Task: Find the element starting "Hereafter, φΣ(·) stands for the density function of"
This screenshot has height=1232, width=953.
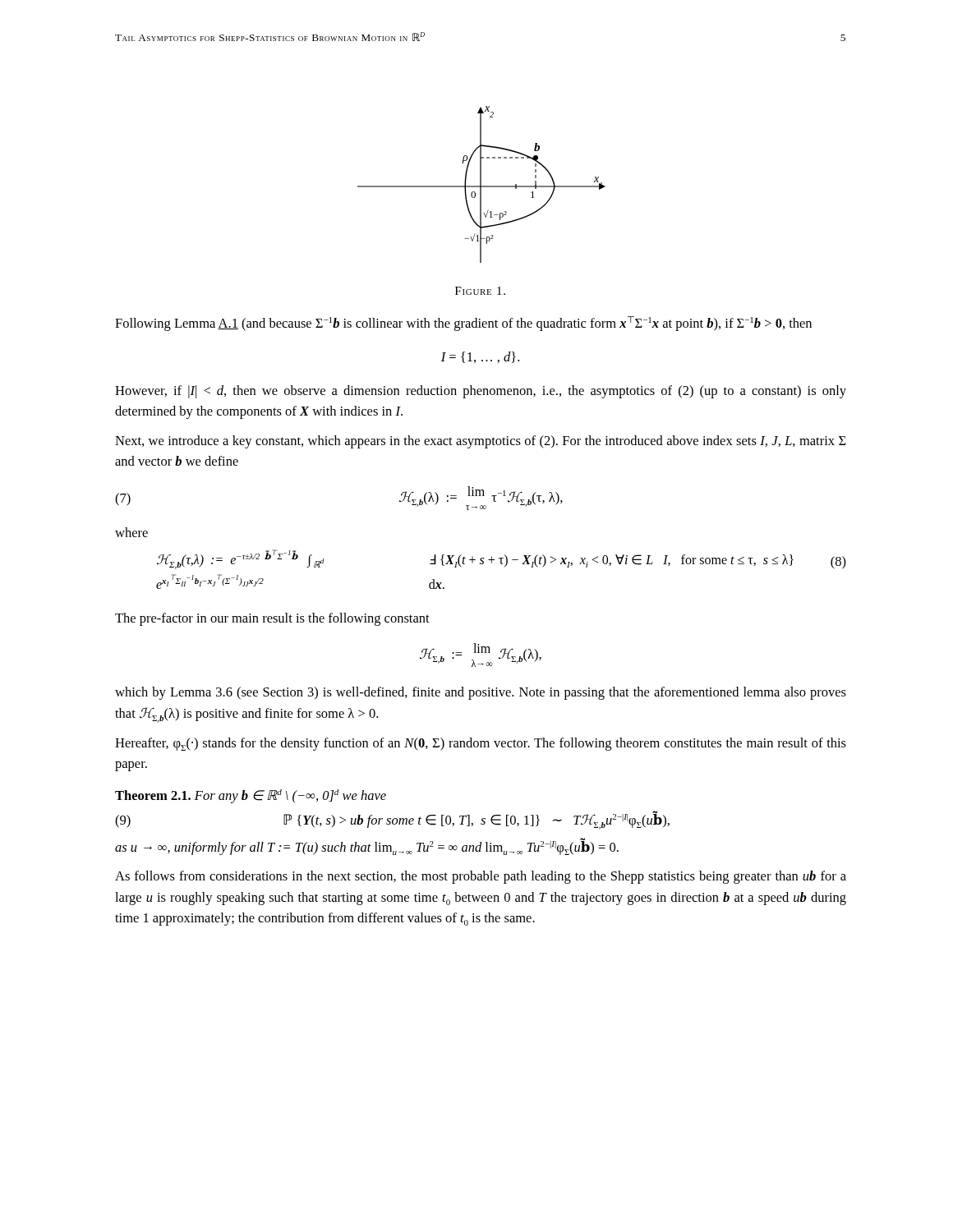Action: coord(481,753)
